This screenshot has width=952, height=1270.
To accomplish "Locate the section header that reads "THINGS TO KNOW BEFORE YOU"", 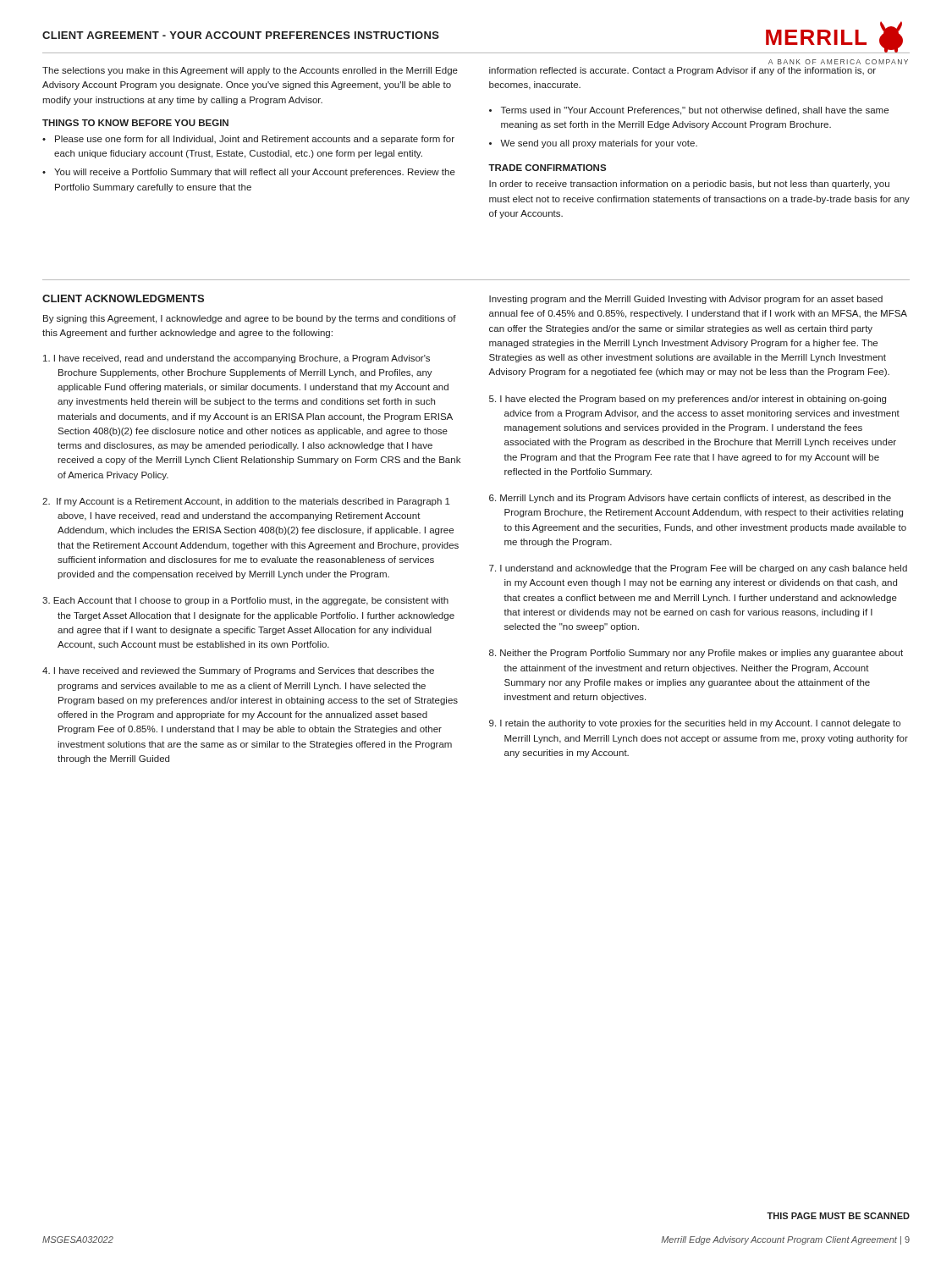I will [136, 123].
